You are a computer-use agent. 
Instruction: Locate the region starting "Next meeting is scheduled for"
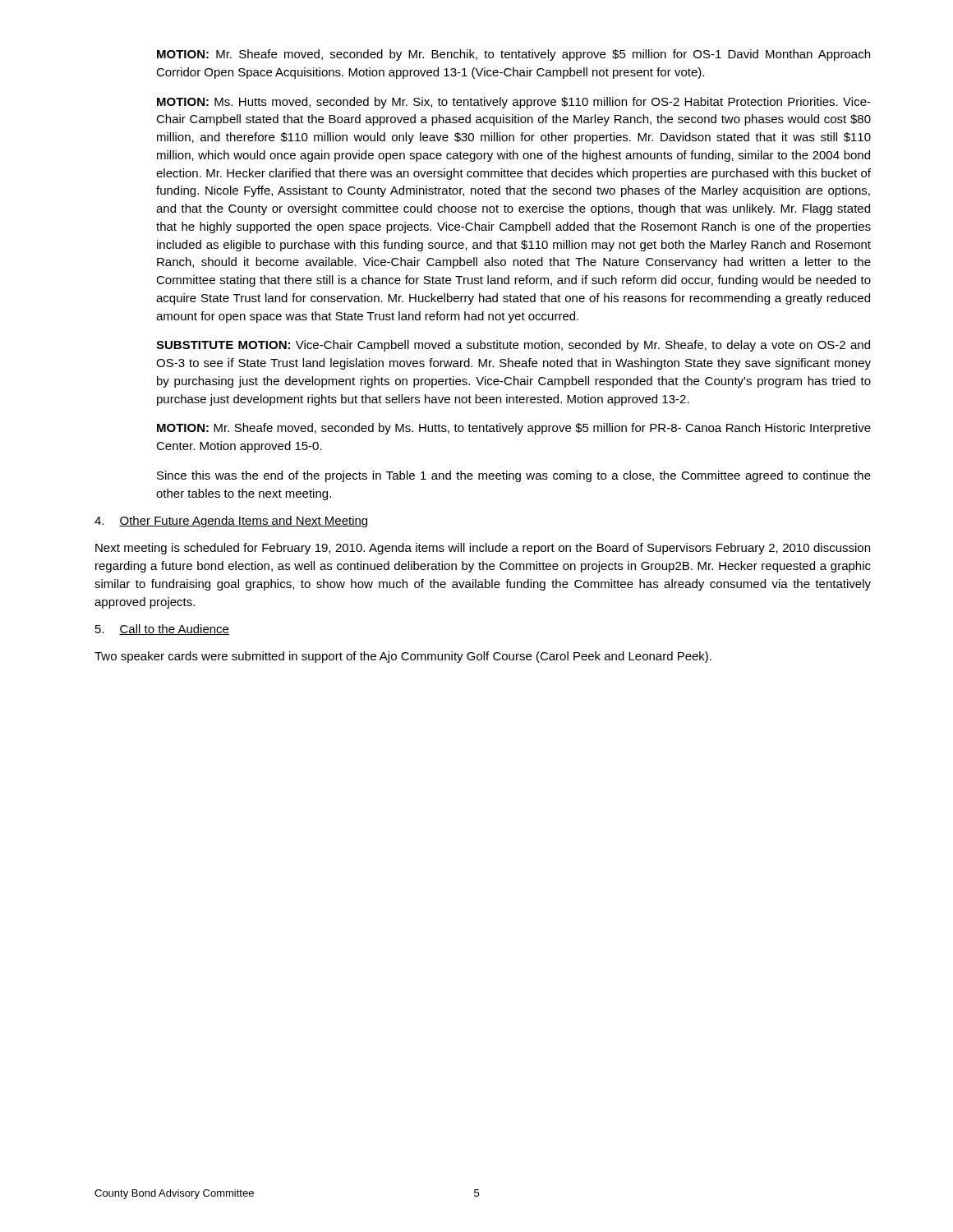click(x=483, y=574)
